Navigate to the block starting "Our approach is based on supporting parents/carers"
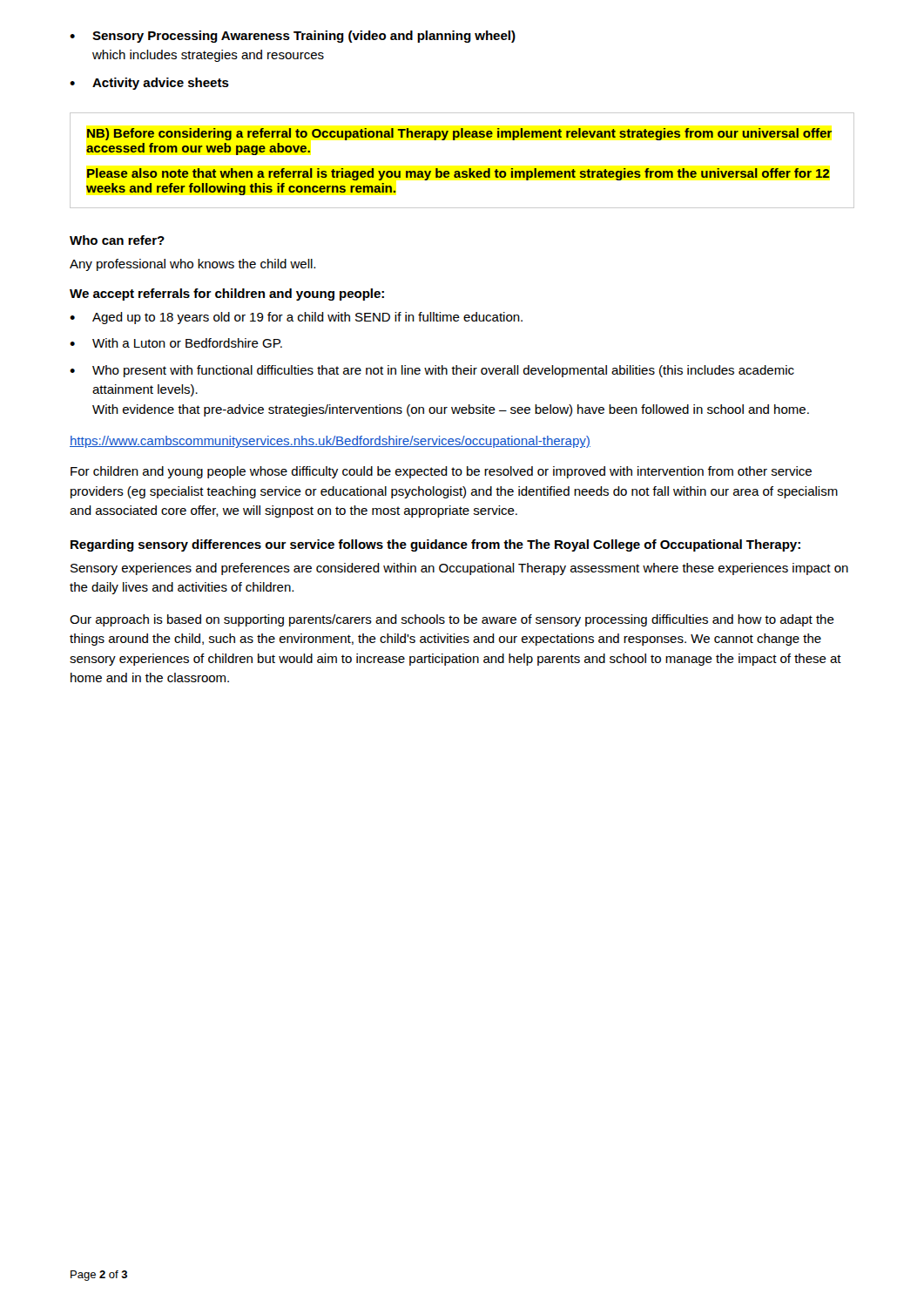924x1307 pixels. [x=455, y=648]
